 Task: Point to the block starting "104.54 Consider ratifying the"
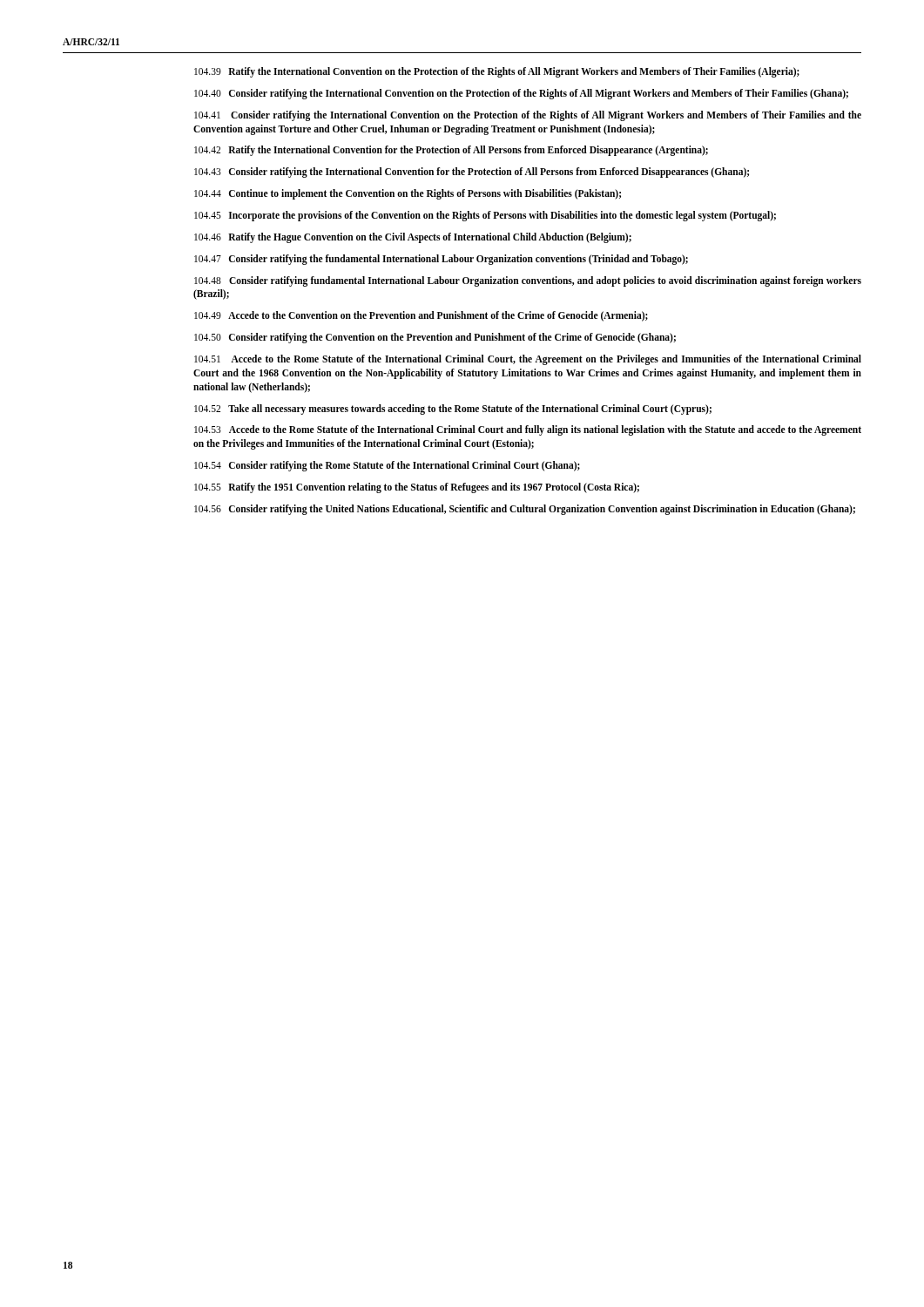click(x=387, y=465)
